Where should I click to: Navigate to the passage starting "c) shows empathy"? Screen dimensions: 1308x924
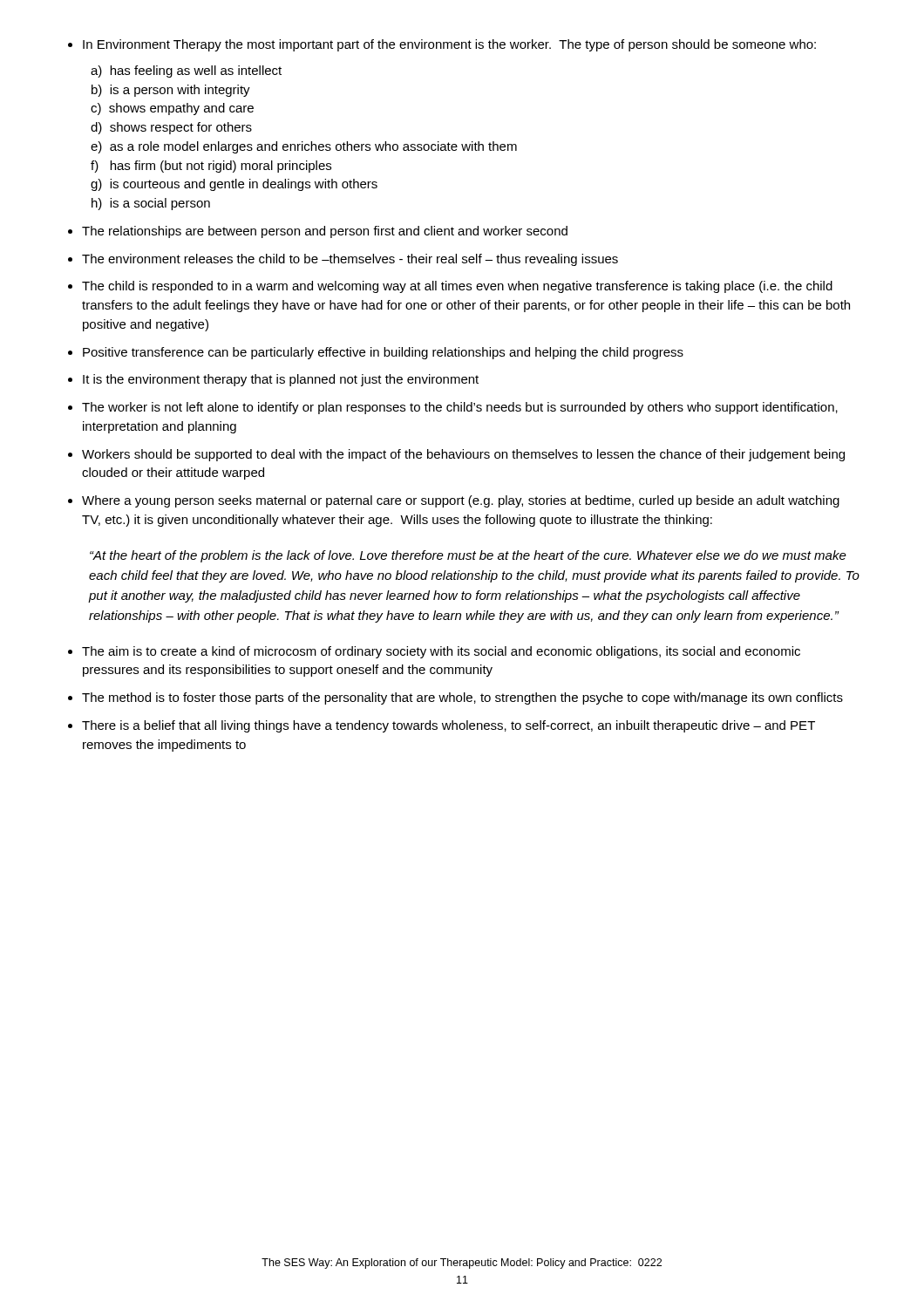point(172,108)
